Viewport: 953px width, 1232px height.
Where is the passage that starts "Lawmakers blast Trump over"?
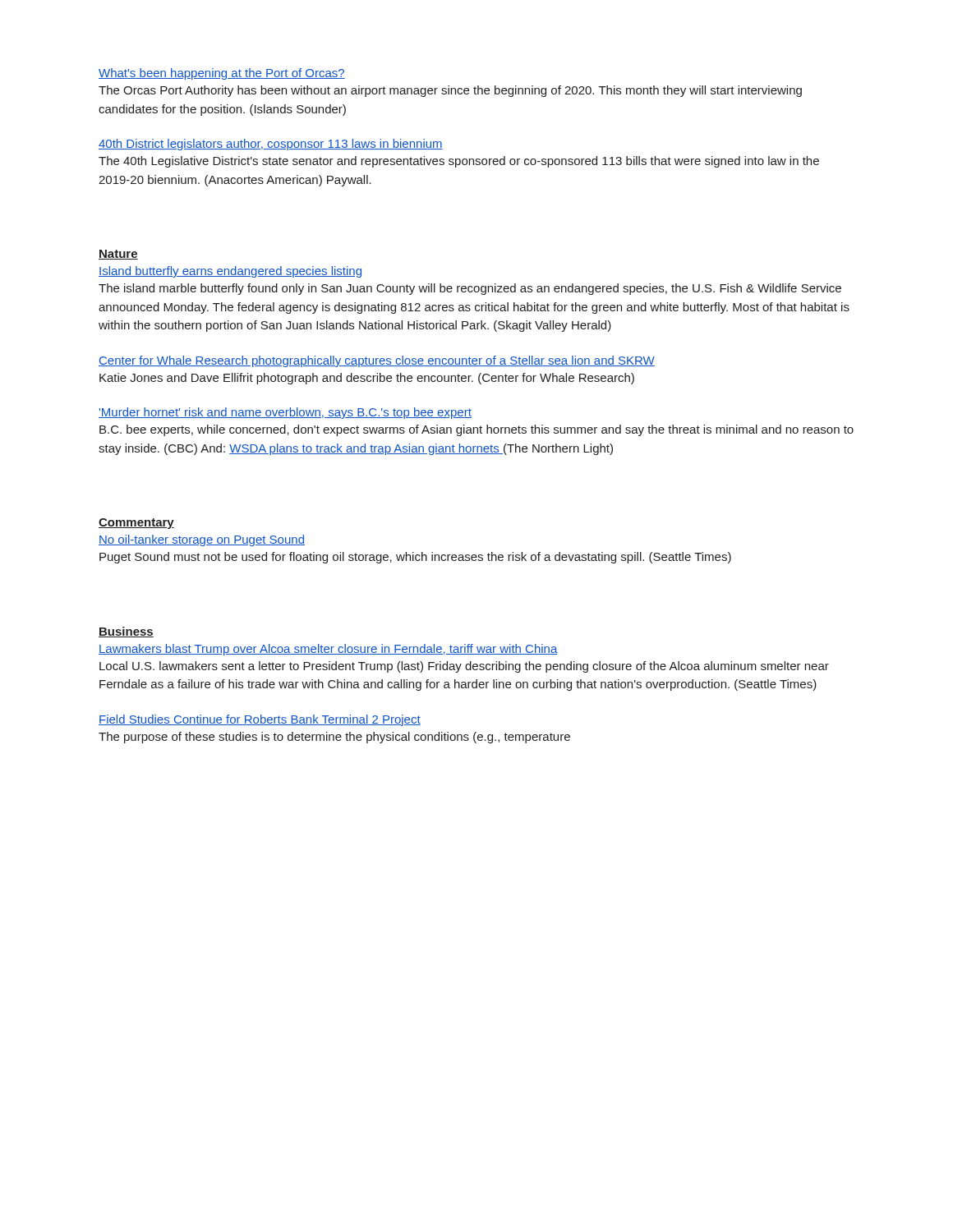(x=476, y=667)
